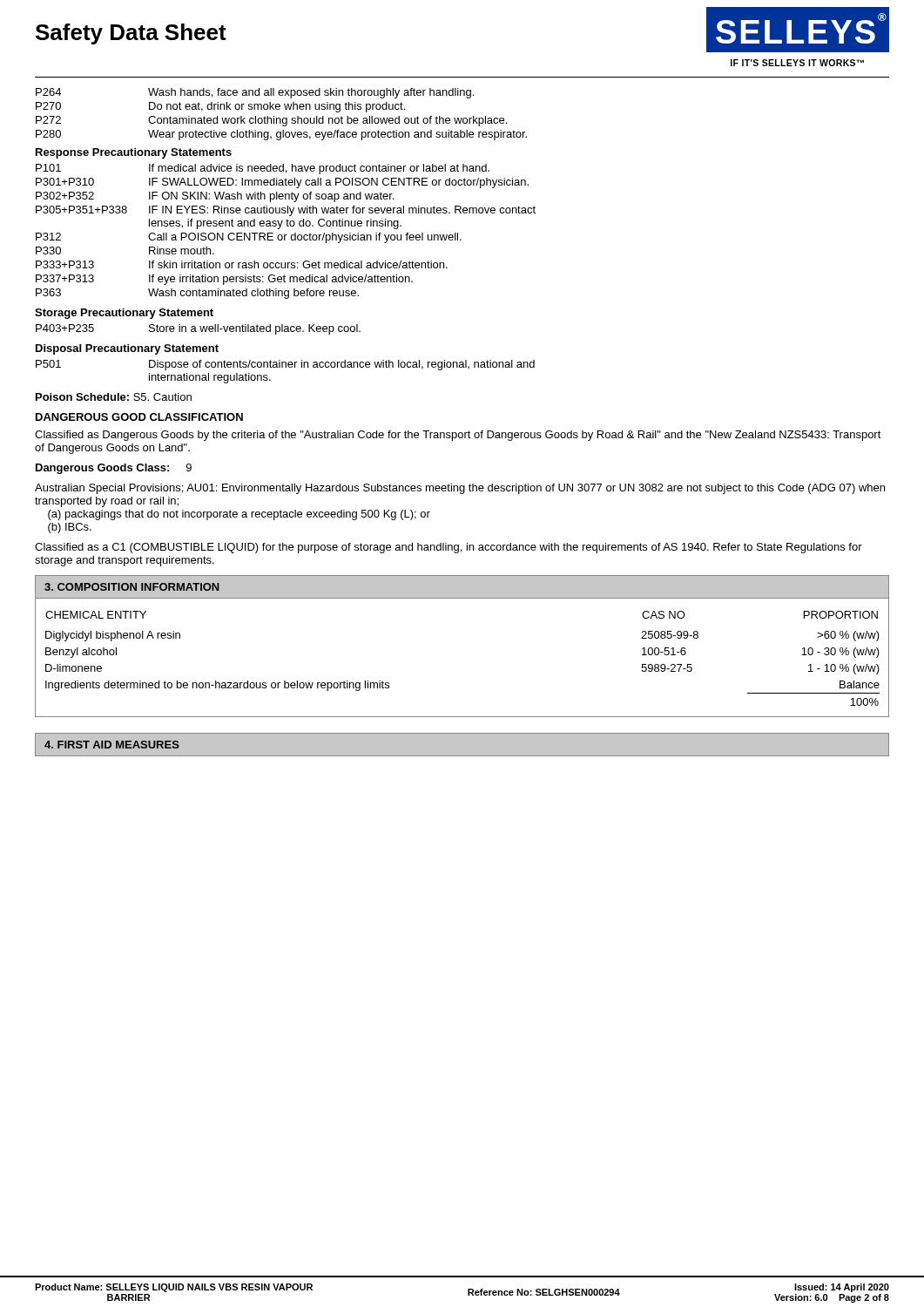Click on the list item containing "P280 Wear protective clothing, gloves, eye/face protection"

281,134
